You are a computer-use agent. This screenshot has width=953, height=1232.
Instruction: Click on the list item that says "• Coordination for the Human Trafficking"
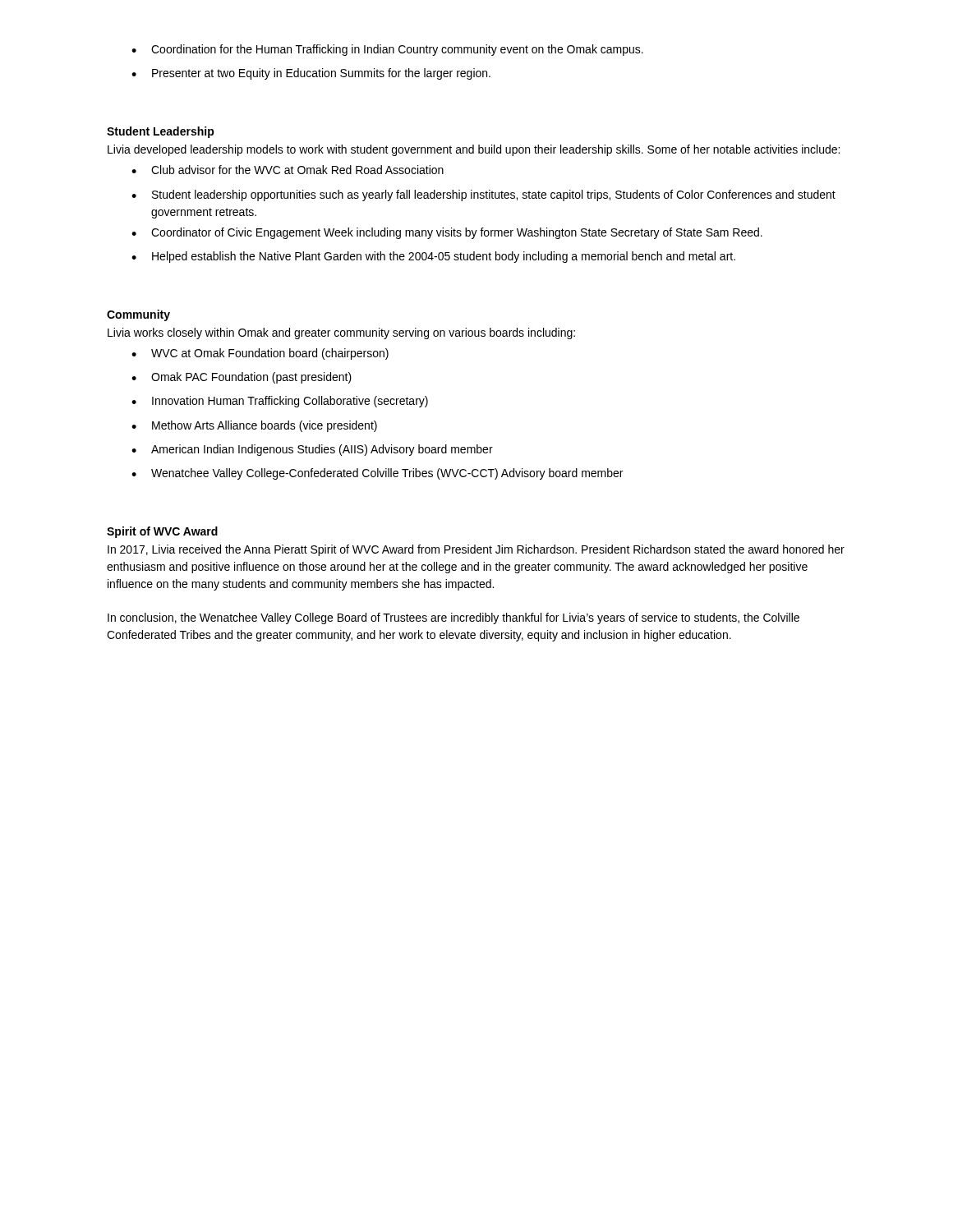388,51
